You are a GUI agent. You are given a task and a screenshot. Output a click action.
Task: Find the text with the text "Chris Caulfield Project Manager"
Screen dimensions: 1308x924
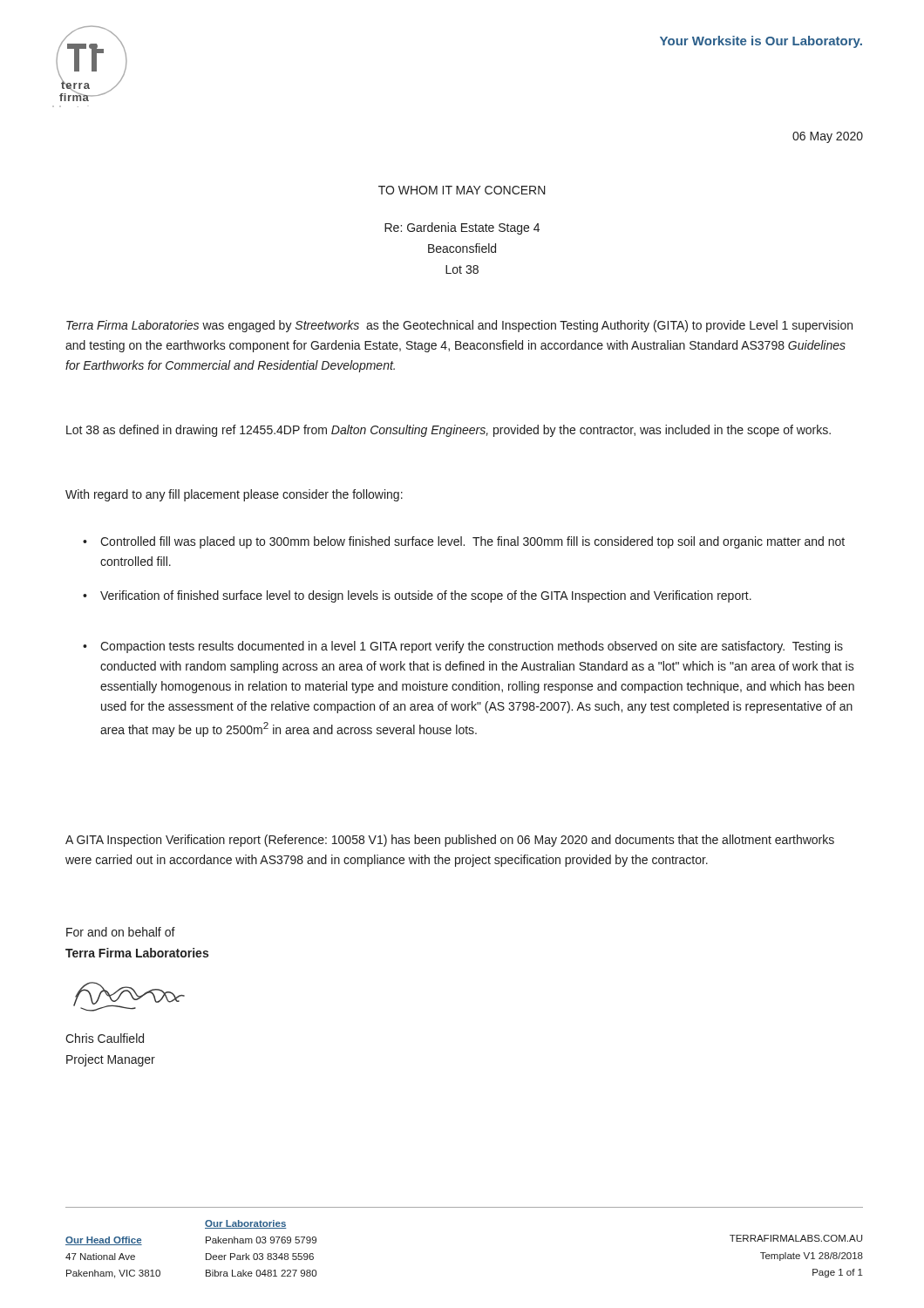pyautogui.click(x=110, y=1049)
